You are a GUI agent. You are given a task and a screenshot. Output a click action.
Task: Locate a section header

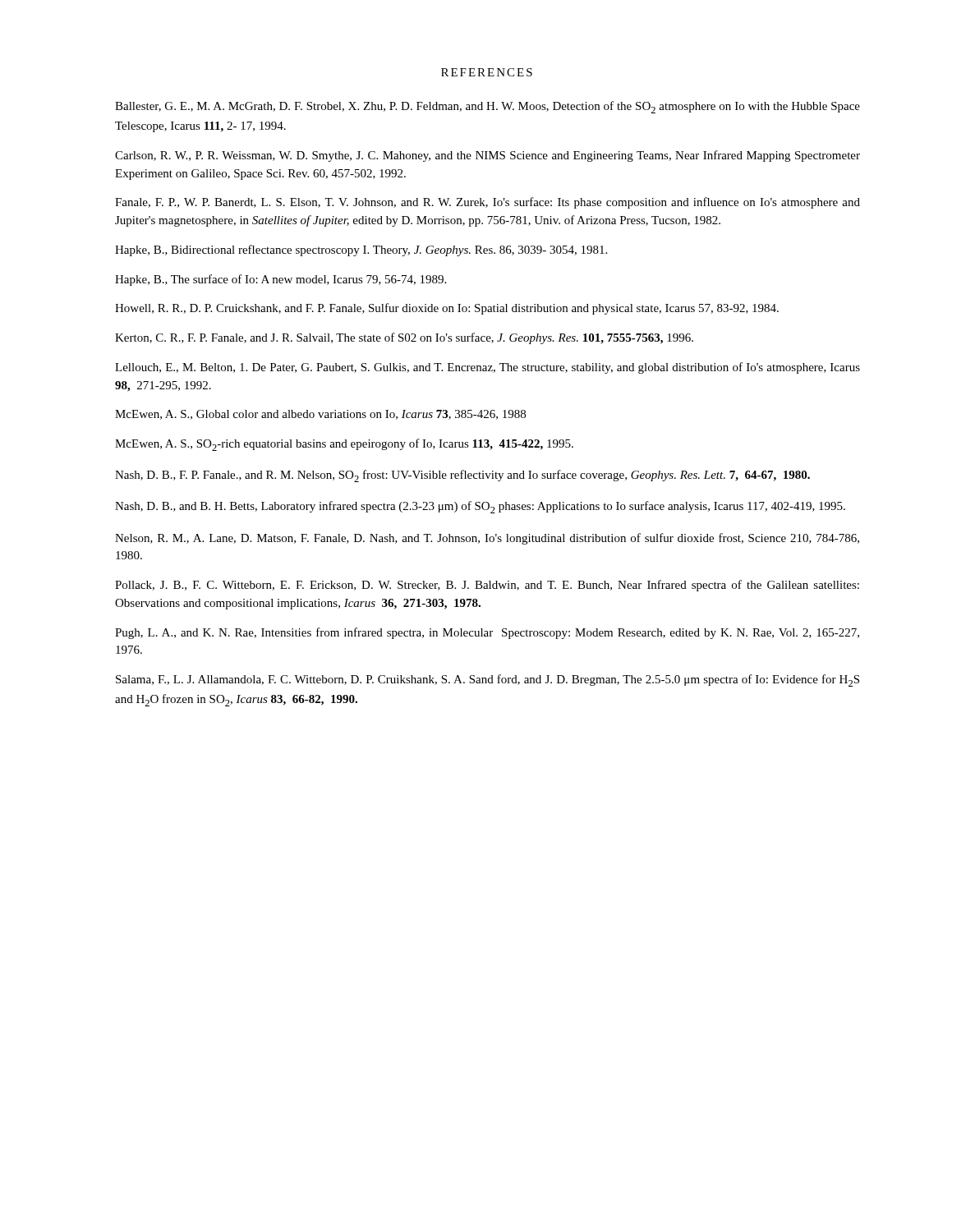pyautogui.click(x=488, y=72)
